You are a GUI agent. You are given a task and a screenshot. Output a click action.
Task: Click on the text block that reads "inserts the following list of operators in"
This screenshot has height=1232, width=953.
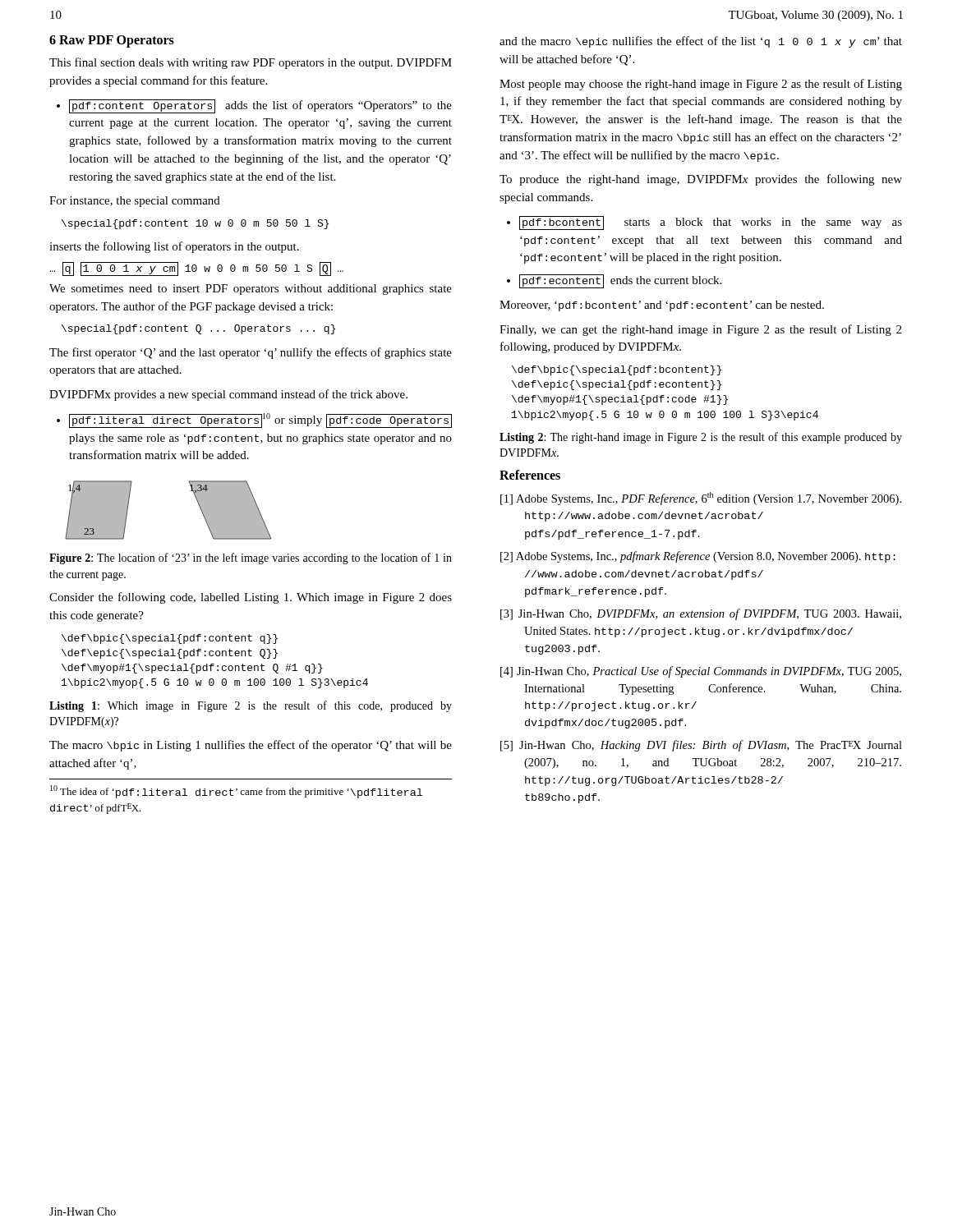click(x=251, y=247)
